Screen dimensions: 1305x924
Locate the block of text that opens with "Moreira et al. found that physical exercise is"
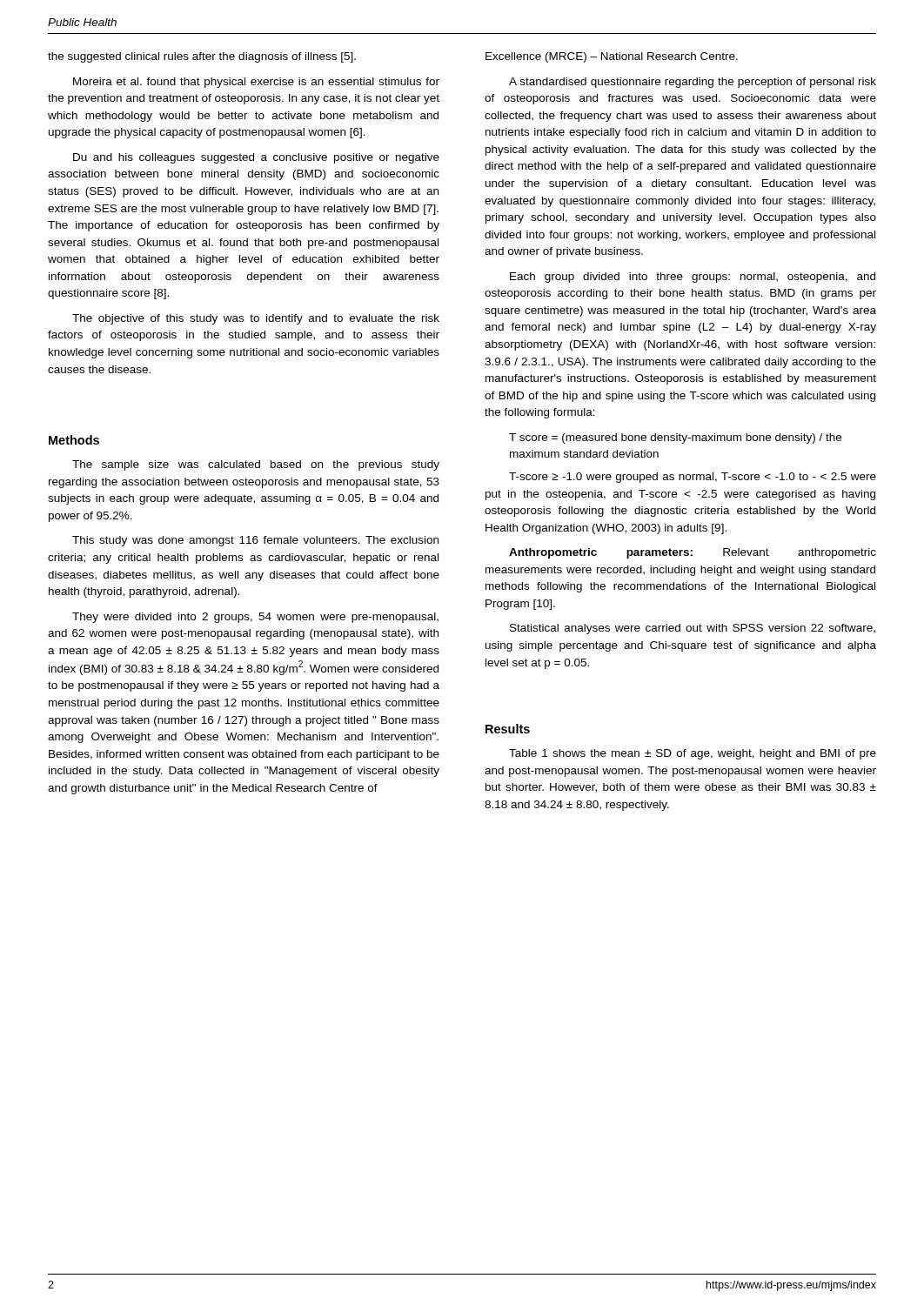click(x=244, y=107)
